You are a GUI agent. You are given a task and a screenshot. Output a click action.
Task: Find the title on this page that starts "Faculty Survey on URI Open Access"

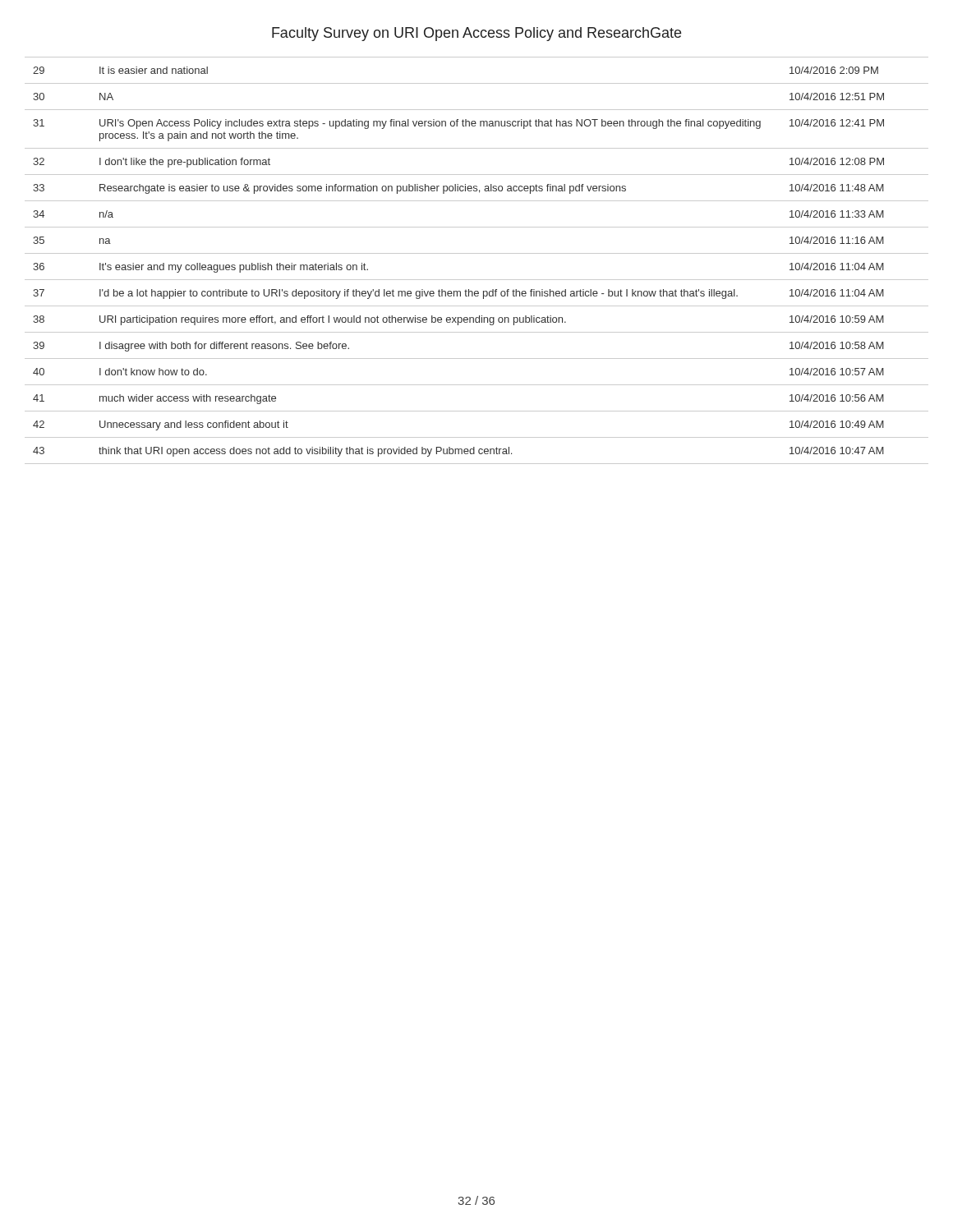tap(476, 33)
